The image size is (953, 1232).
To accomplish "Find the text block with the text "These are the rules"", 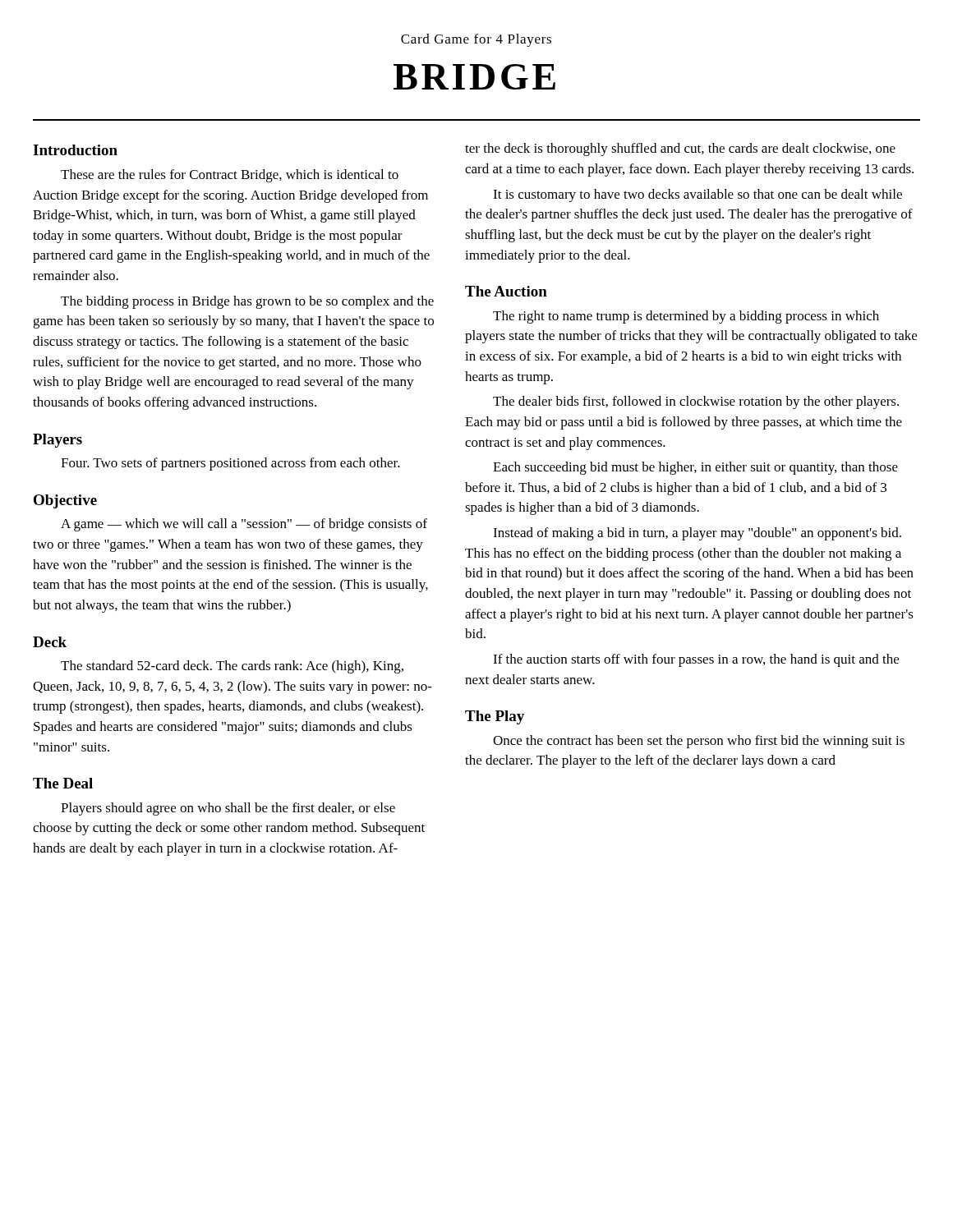I will [234, 289].
